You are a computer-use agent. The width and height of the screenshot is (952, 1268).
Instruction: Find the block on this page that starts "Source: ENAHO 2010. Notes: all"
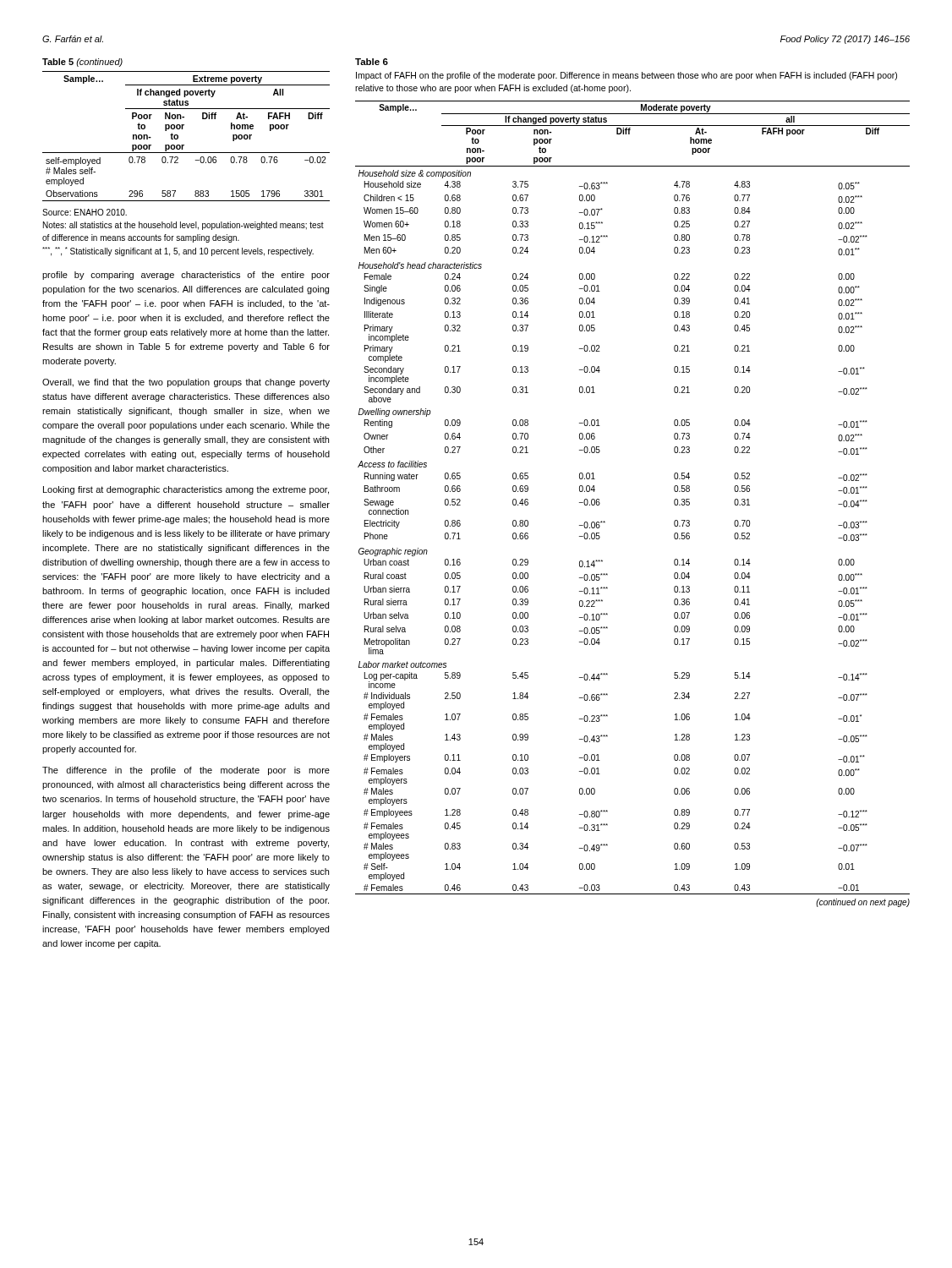[x=183, y=232]
